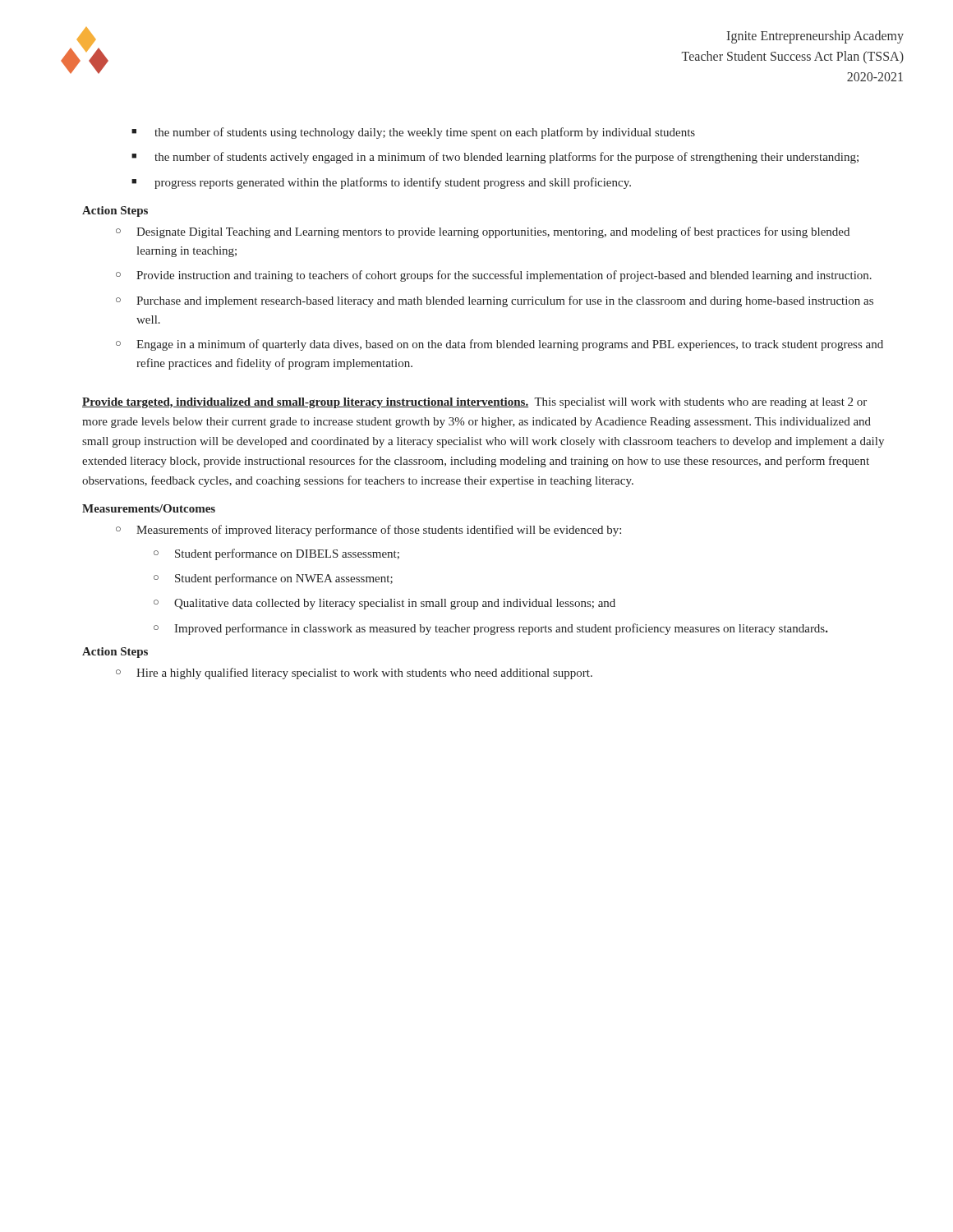Point to the block beginning "Action Steps Designate Digital Teaching"
This screenshot has height=1232, width=953.
tap(485, 288)
